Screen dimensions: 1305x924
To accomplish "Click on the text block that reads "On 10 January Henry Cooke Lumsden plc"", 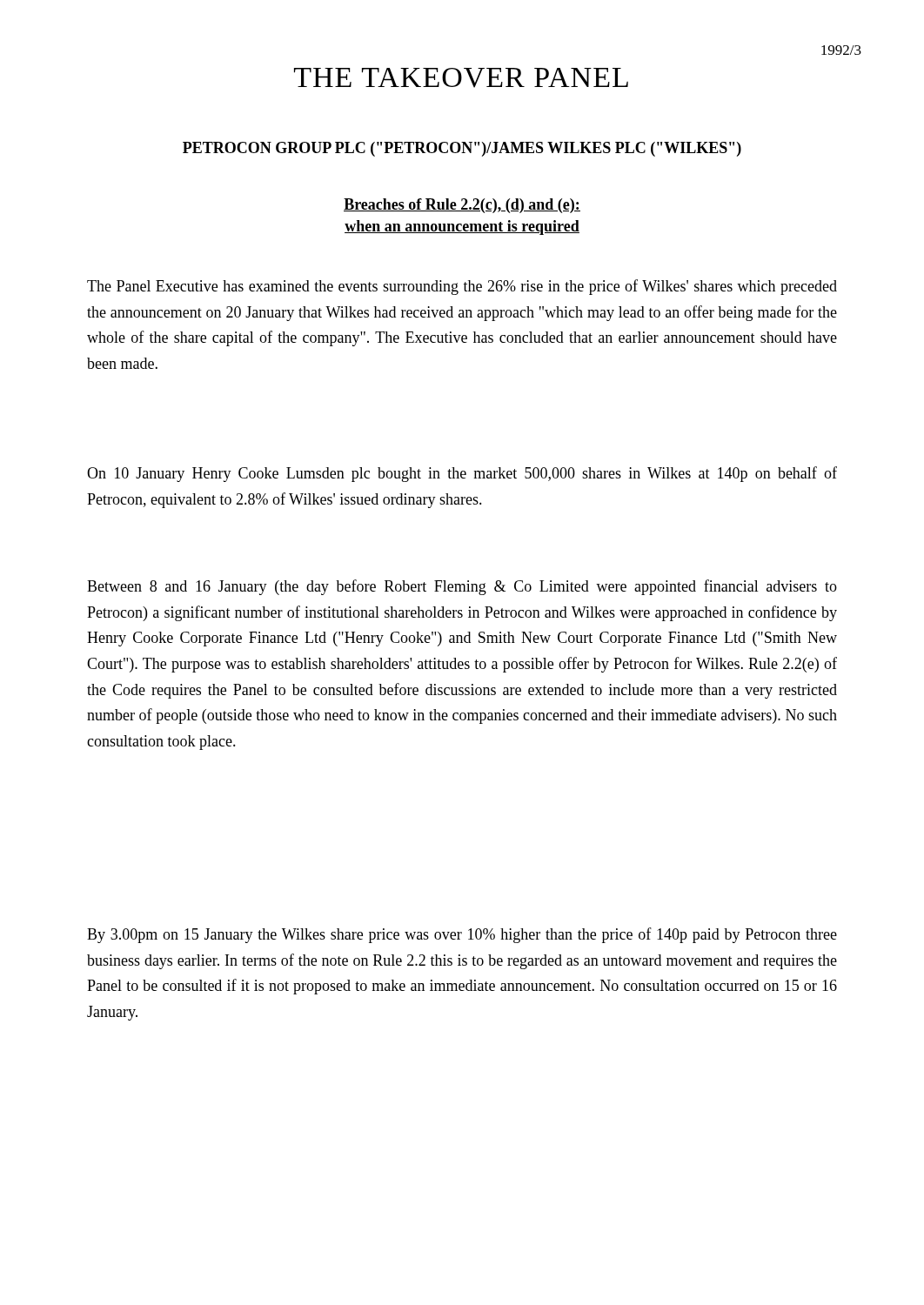I will [462, 486].
